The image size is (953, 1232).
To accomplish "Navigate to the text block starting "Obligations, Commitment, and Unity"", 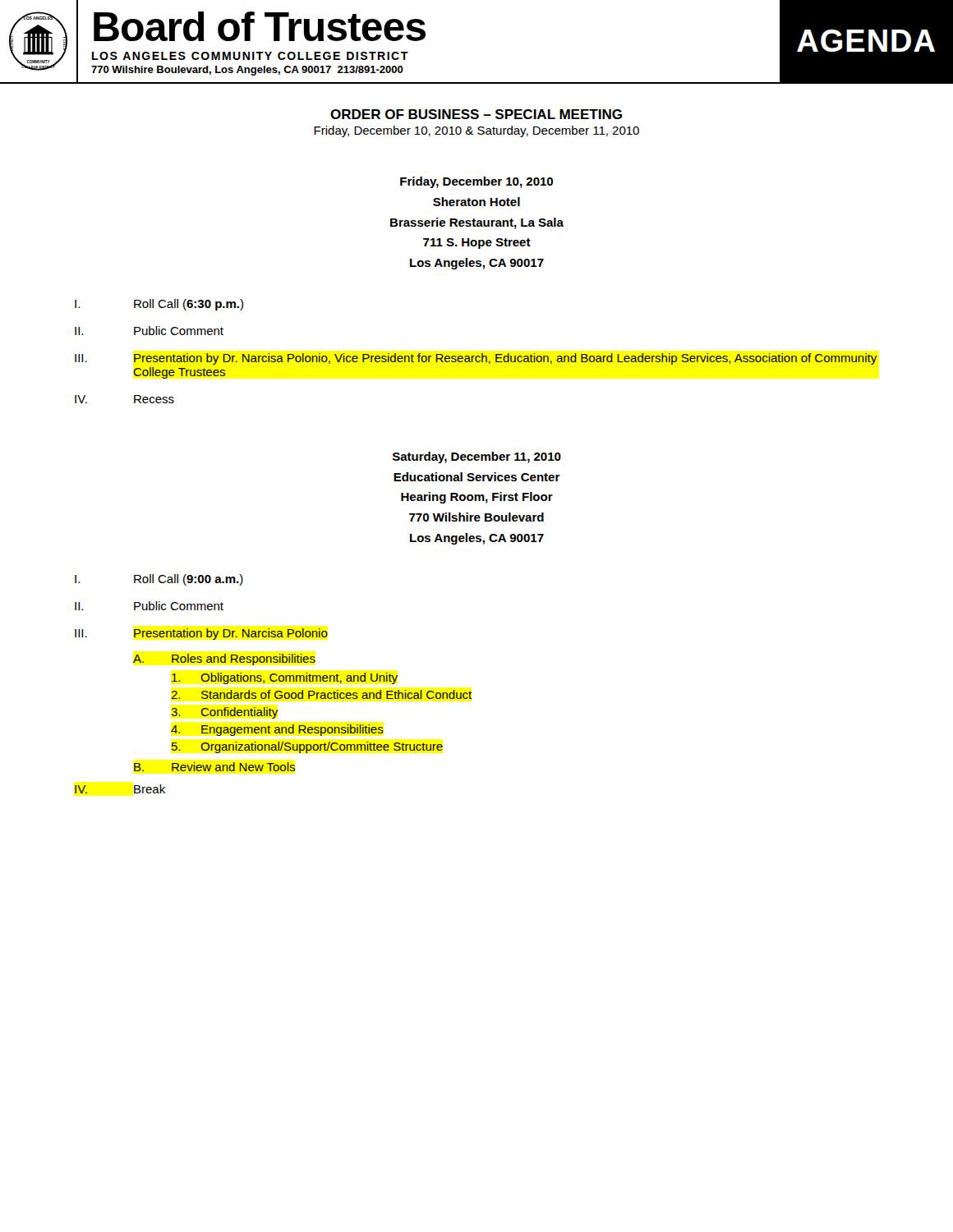I will click(x=284, y=677).
